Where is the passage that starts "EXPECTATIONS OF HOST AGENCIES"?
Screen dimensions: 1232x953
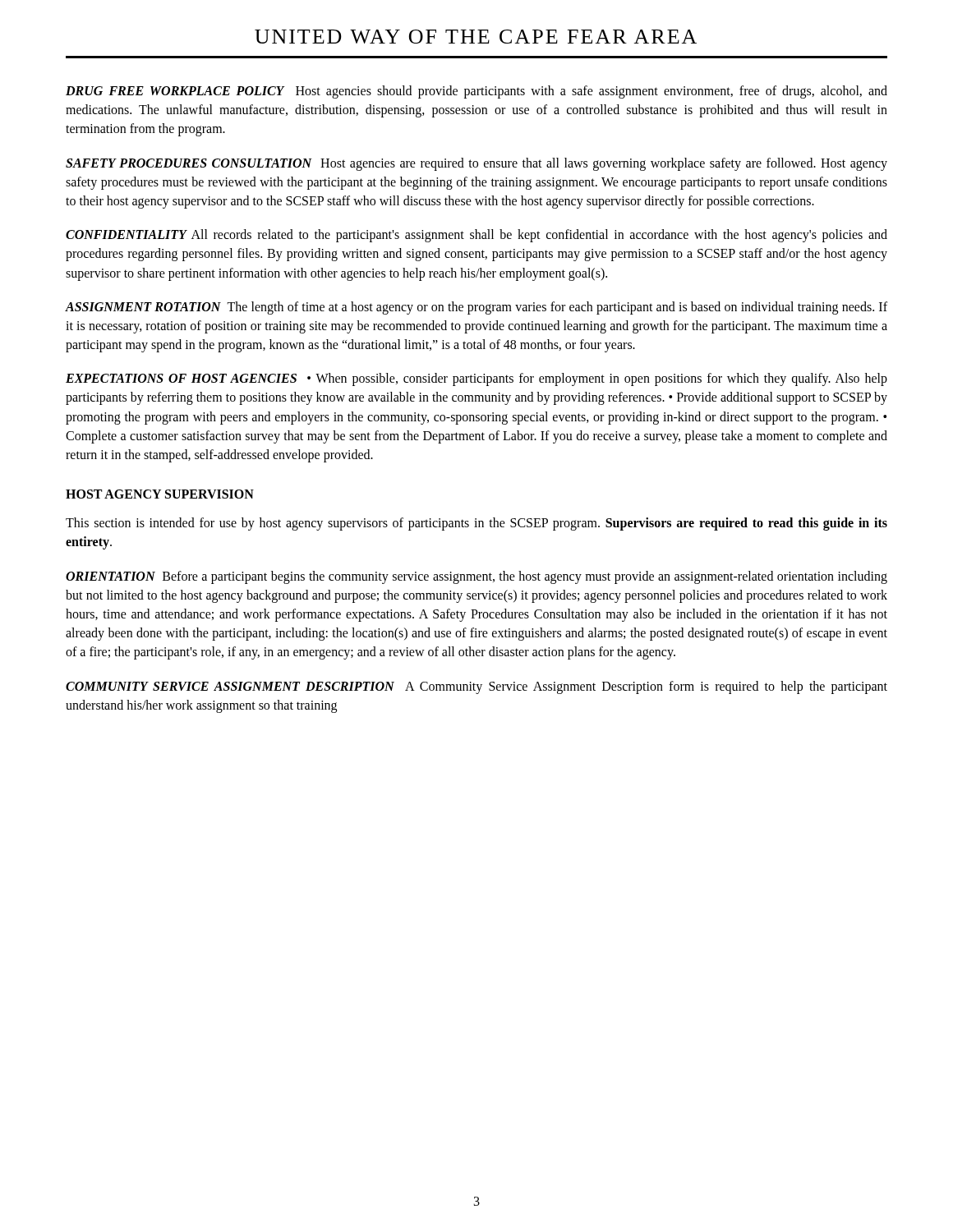pos(476,417)
